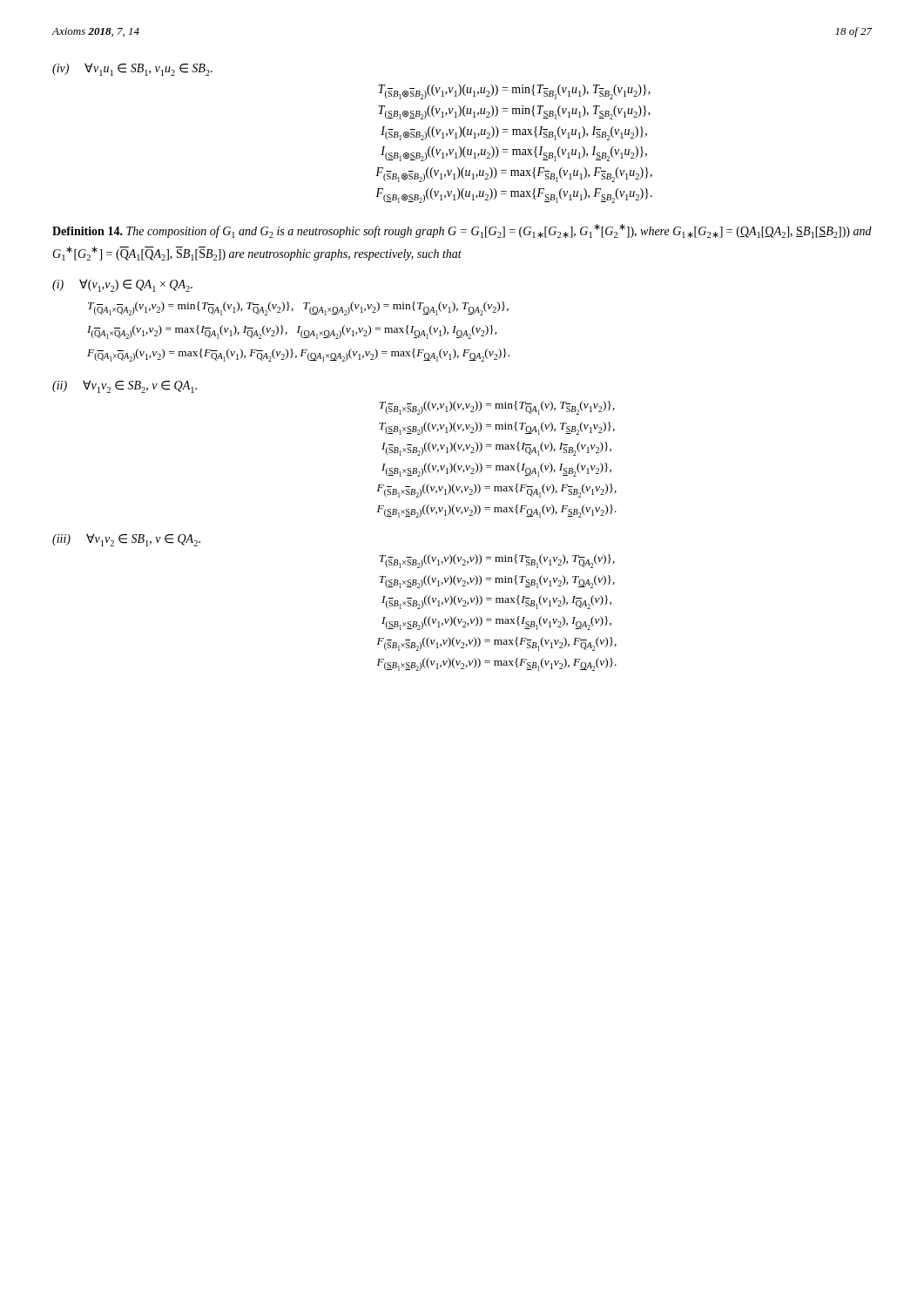Locate the block of text that opens with "(i) ∀(v1,v2) ∈"
This screenshot has height=1307, width=924.
[x=462, y=322]
